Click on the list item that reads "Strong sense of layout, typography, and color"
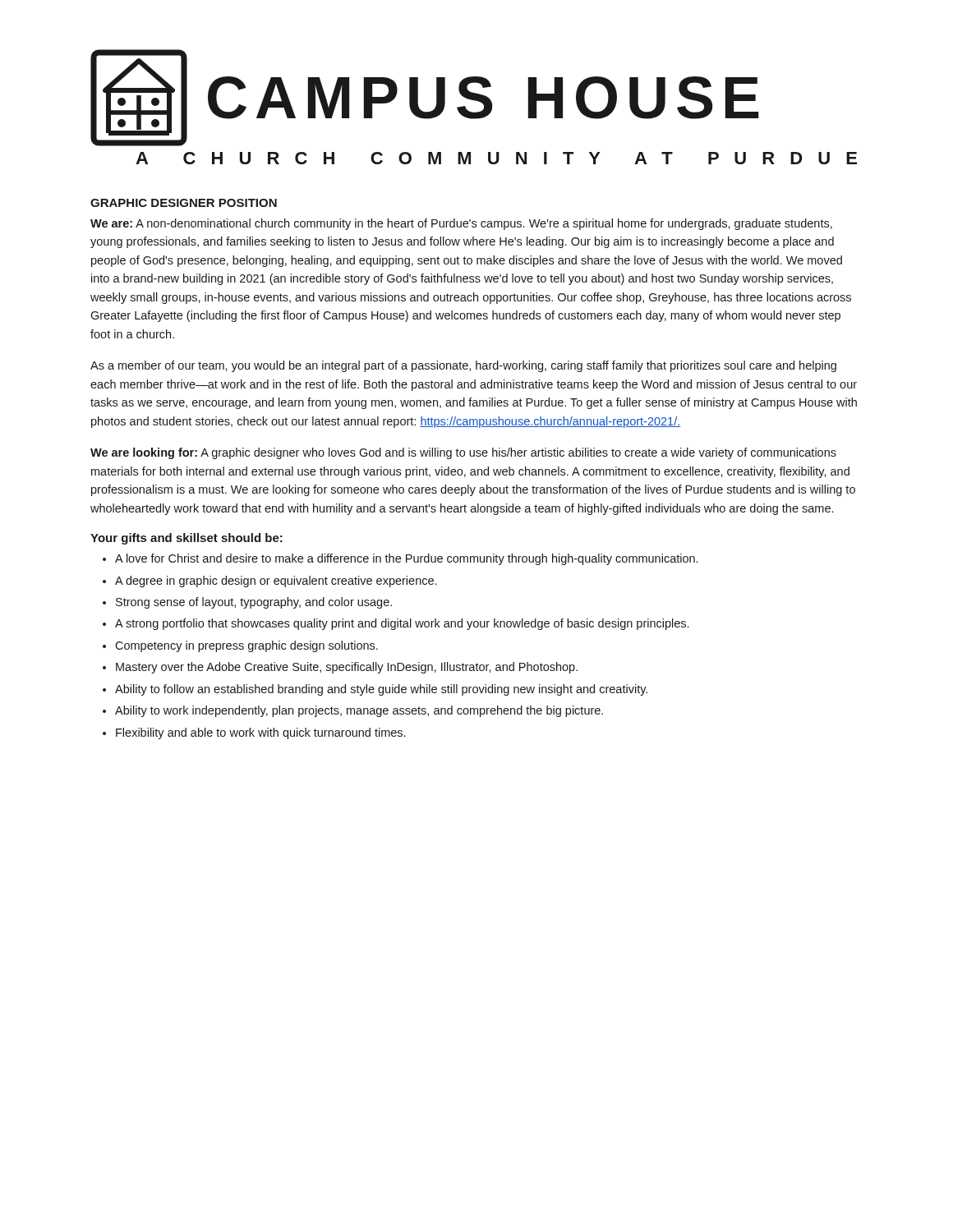This screenshot has height=1232, width=953. pyautogui.click(x=254, y=603)
